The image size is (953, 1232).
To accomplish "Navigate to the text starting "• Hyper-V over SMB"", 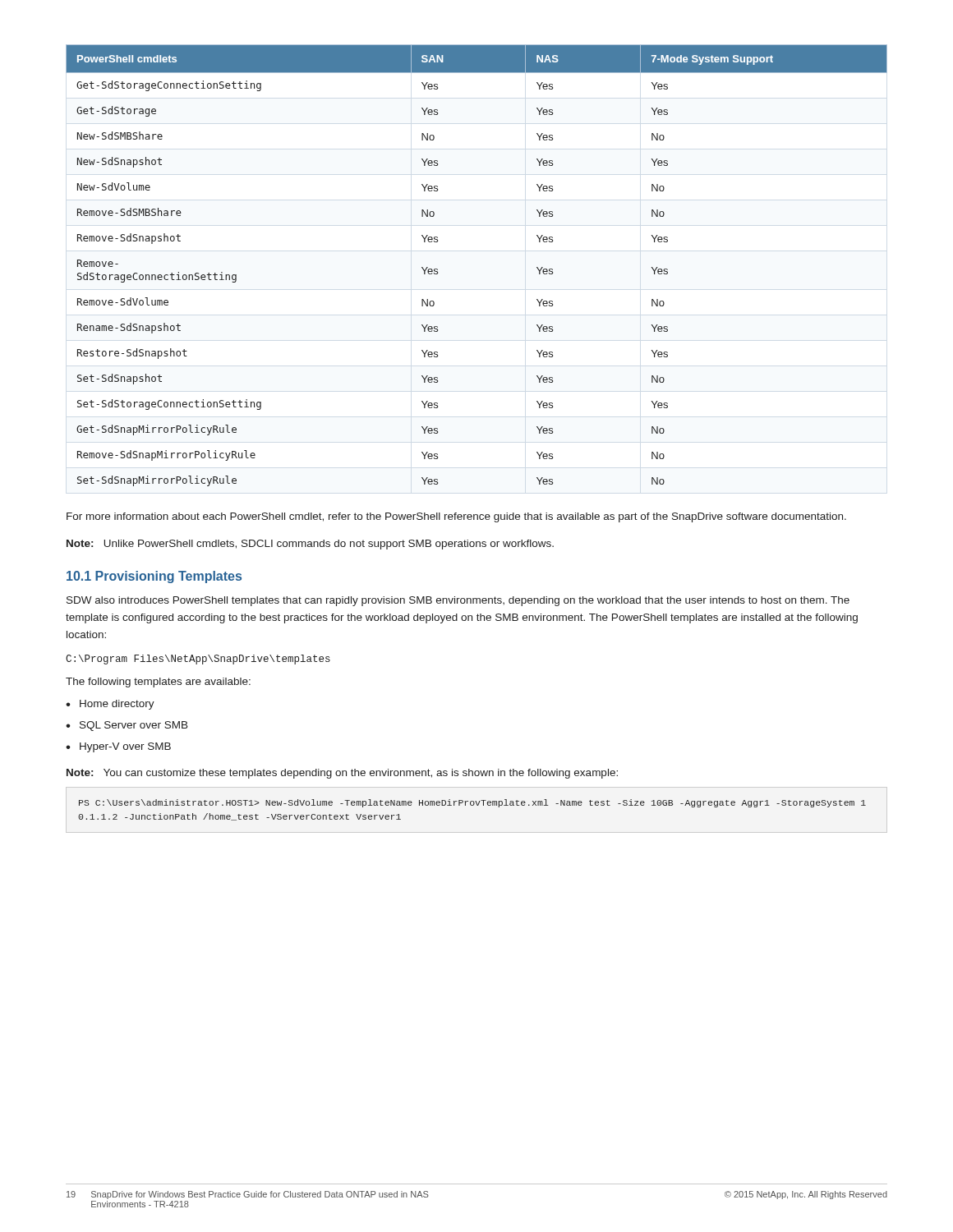I will click(x=119, y=747).
